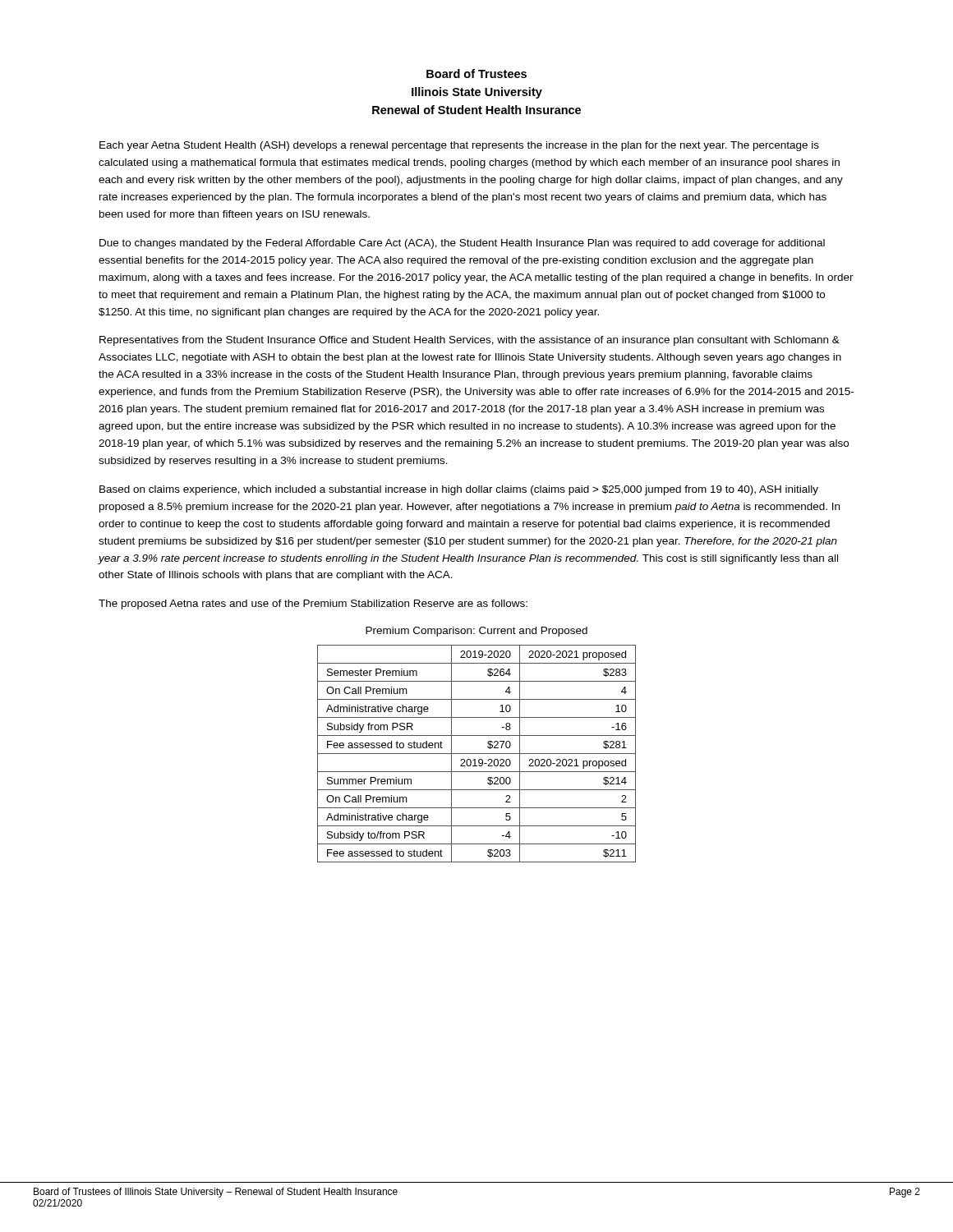Viewport: 953px width, 1232px height.
Task: Click on the caption that reads "Premium Comparison: Current and"
Action: [476, 631]
